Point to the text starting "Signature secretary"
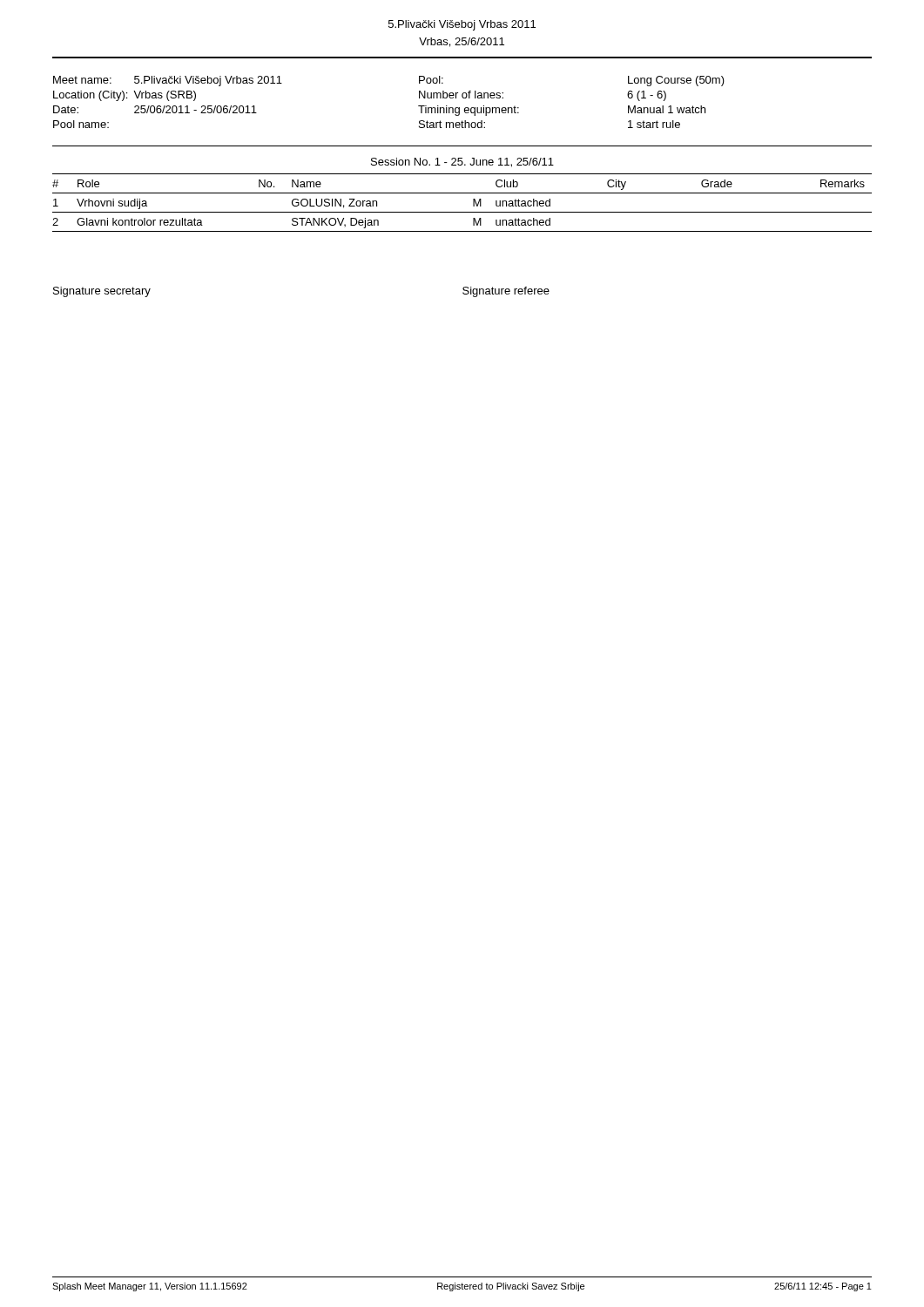This screenshot has height=1307, width=924. coord(101,291)
